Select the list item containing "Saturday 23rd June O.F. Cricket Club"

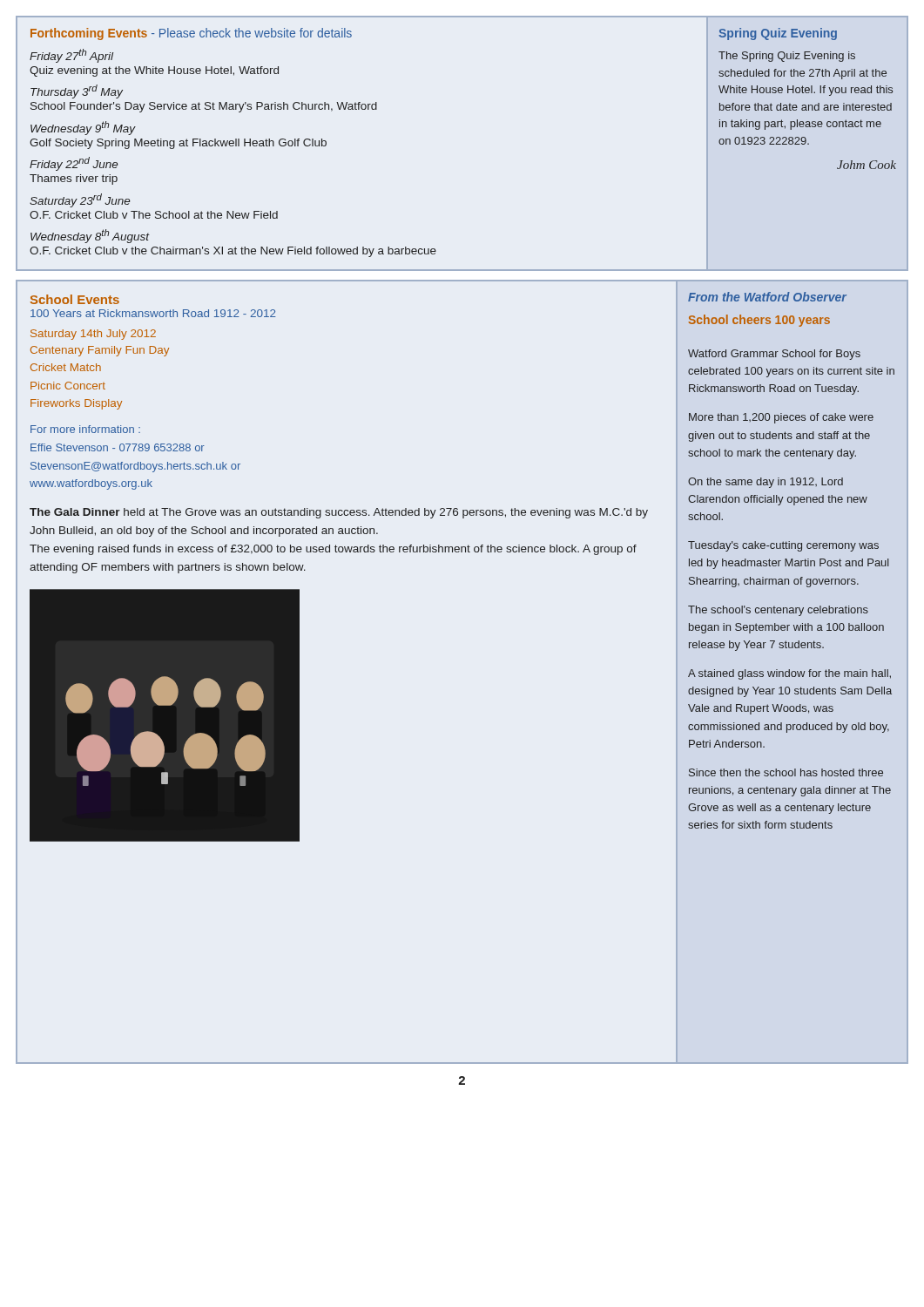click(x=80, y=200)
